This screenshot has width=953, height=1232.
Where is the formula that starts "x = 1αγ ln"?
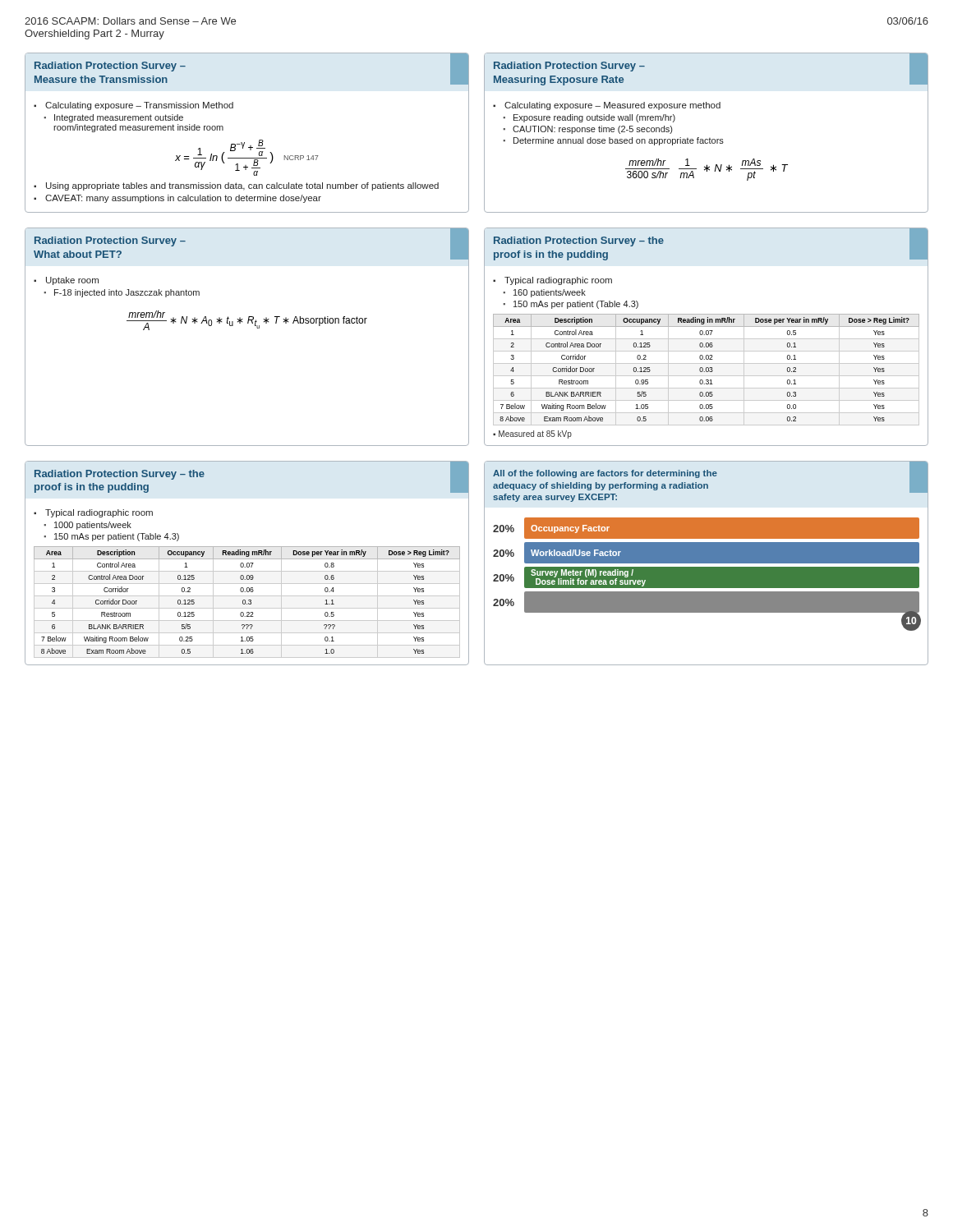[x=247, y=158]
